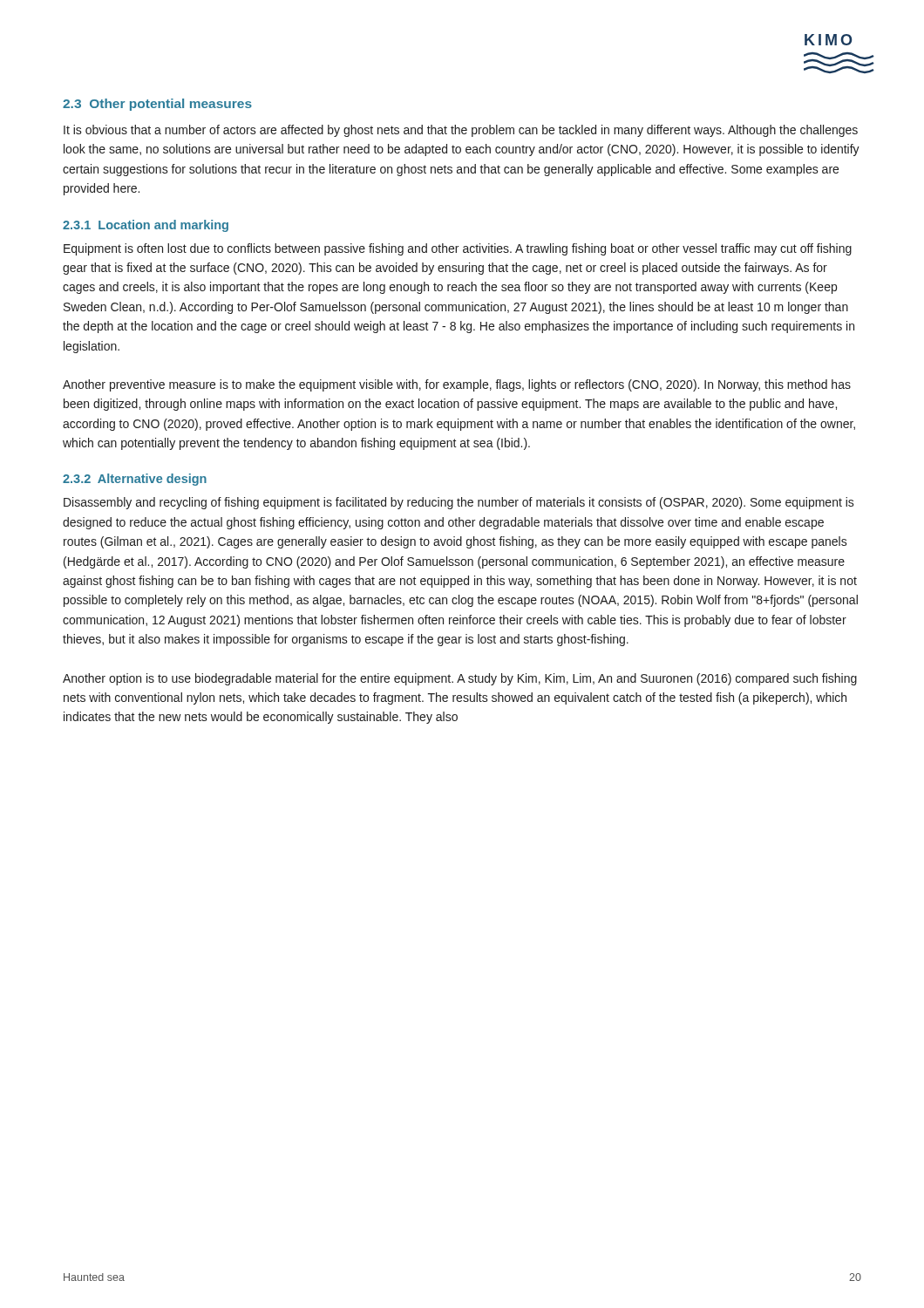Select the region starting "2.3.1 Location and marking"
The height and width of the screenshot is (1308, 924).
click(146, 226)
